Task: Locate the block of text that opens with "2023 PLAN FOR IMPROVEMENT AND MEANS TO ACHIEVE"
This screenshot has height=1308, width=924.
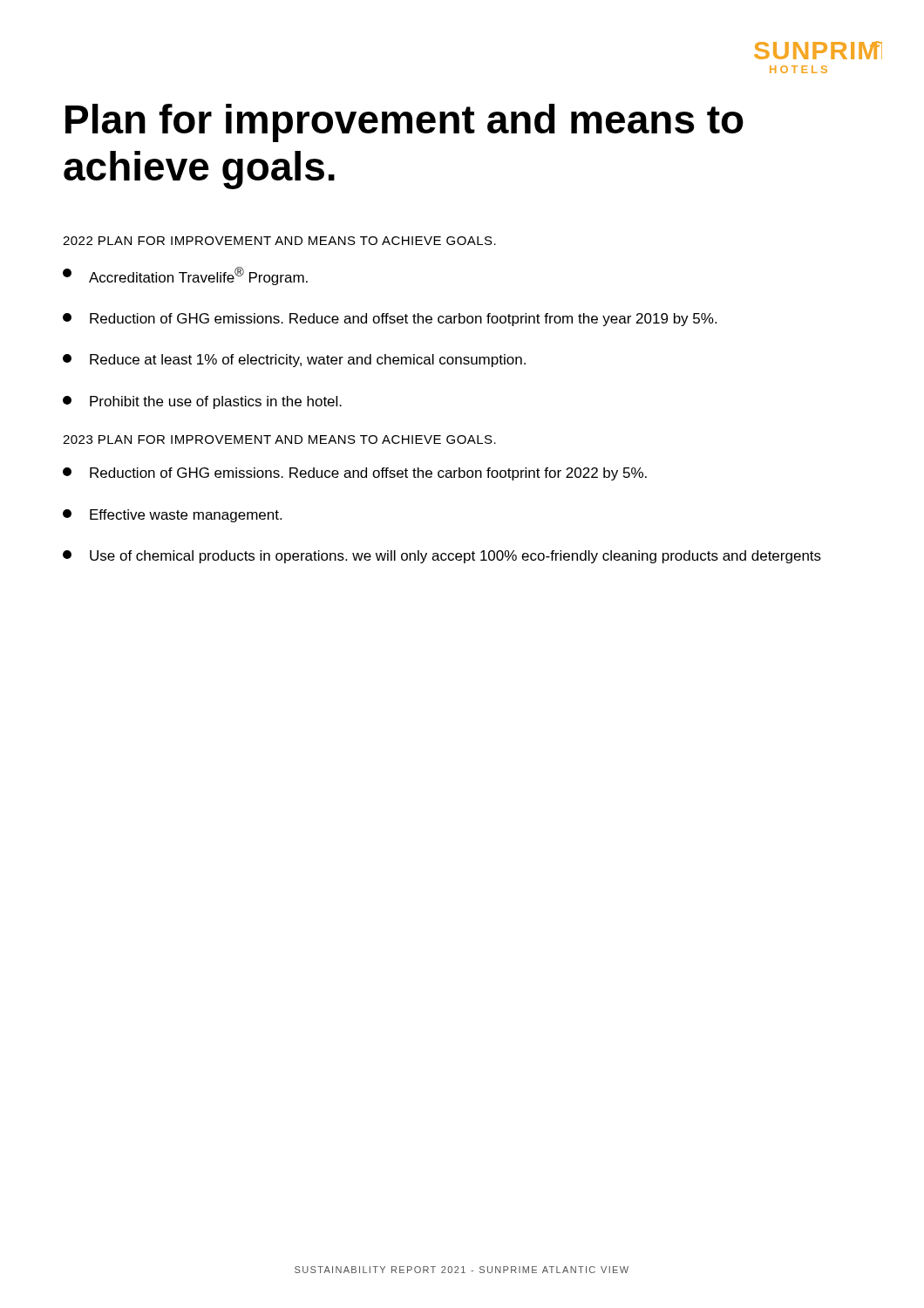Action: 280,439
